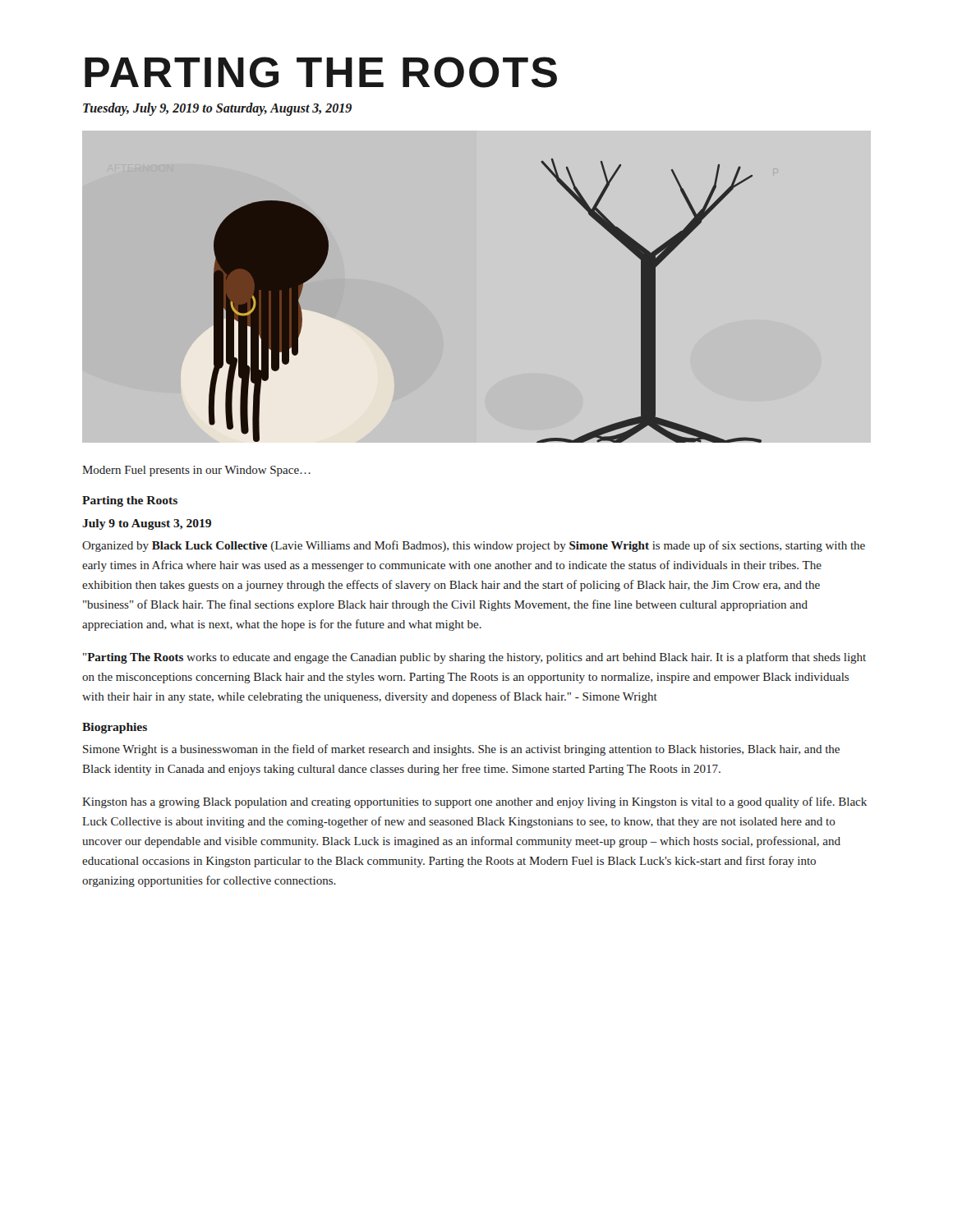Select the block starting "Tuesday, July 9, 2019 to"

coord(217,108)
